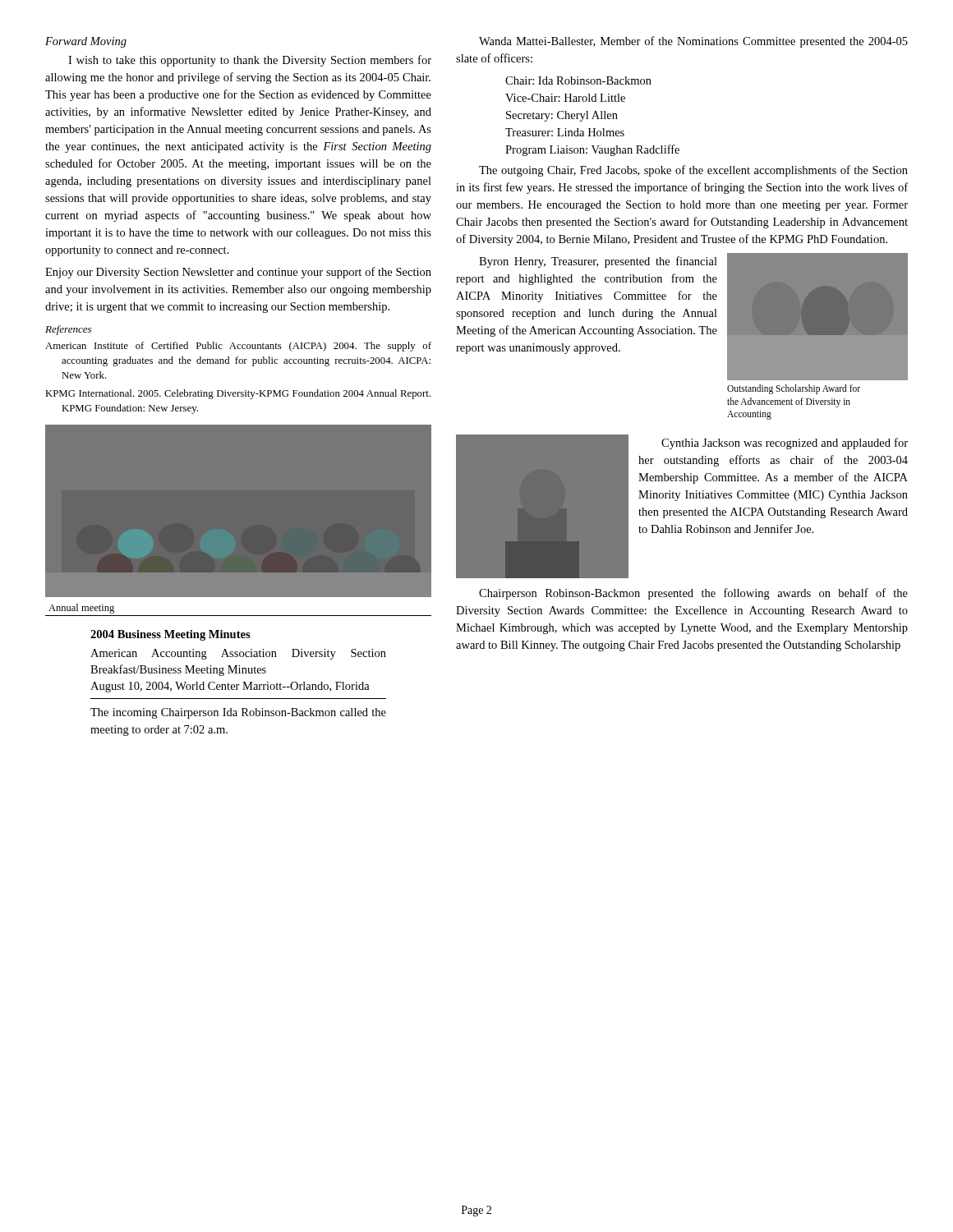
Task: Point to "Annual meeting"
Action: click(x=240, y=608)
